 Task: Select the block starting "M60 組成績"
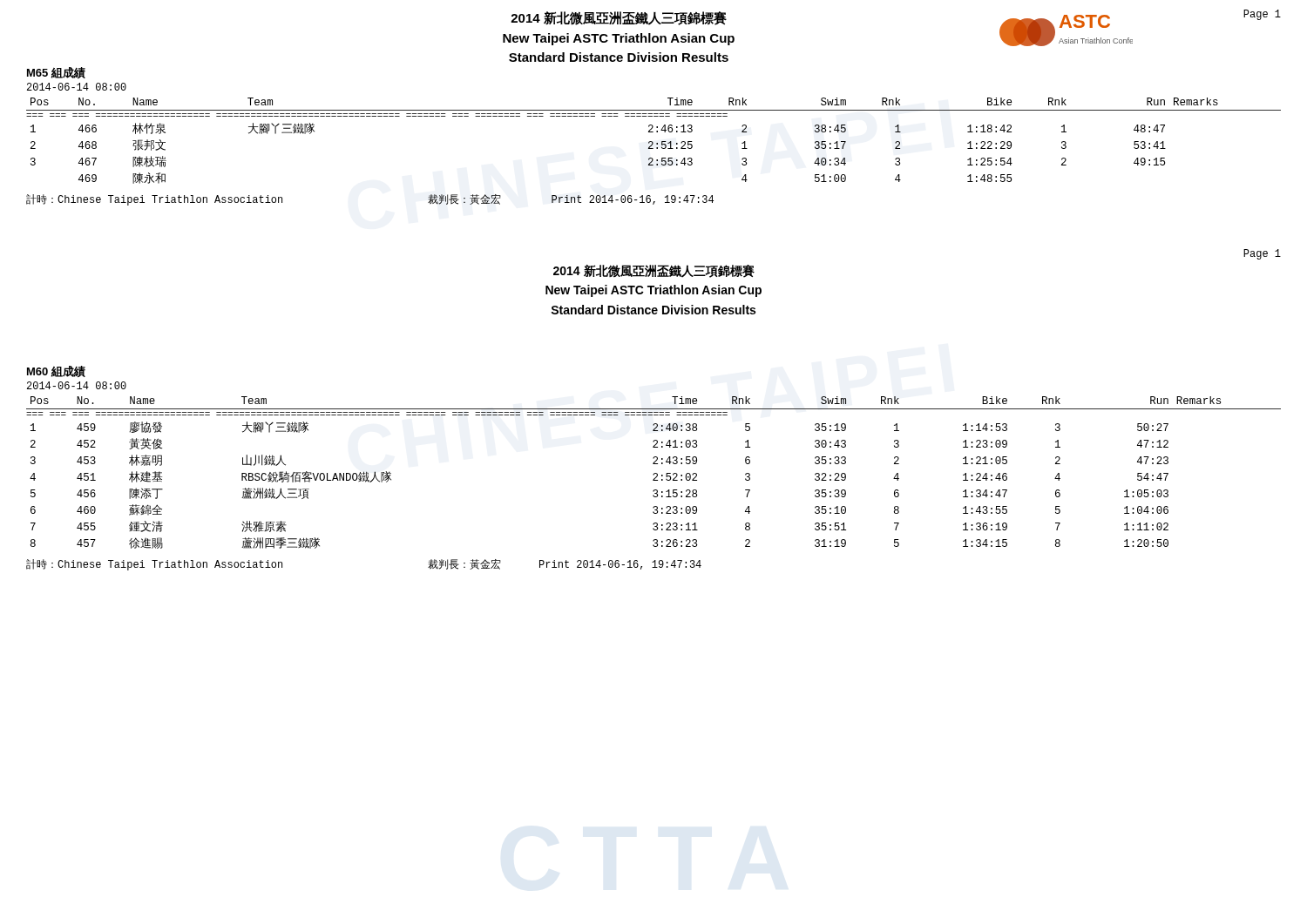tap(56, 371)
